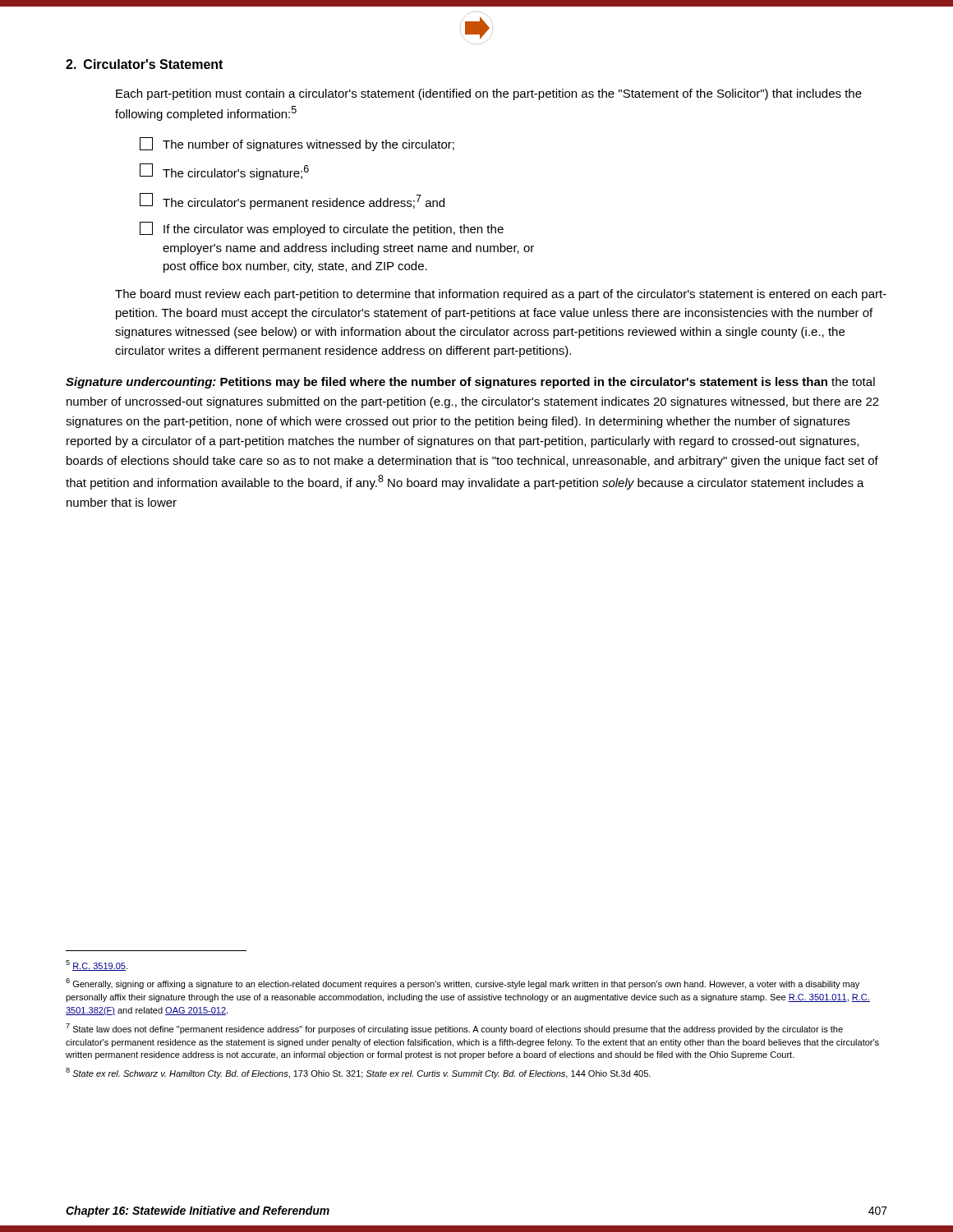Find the block on this page that starts "7 State law does not define"

click(472, 1041)
